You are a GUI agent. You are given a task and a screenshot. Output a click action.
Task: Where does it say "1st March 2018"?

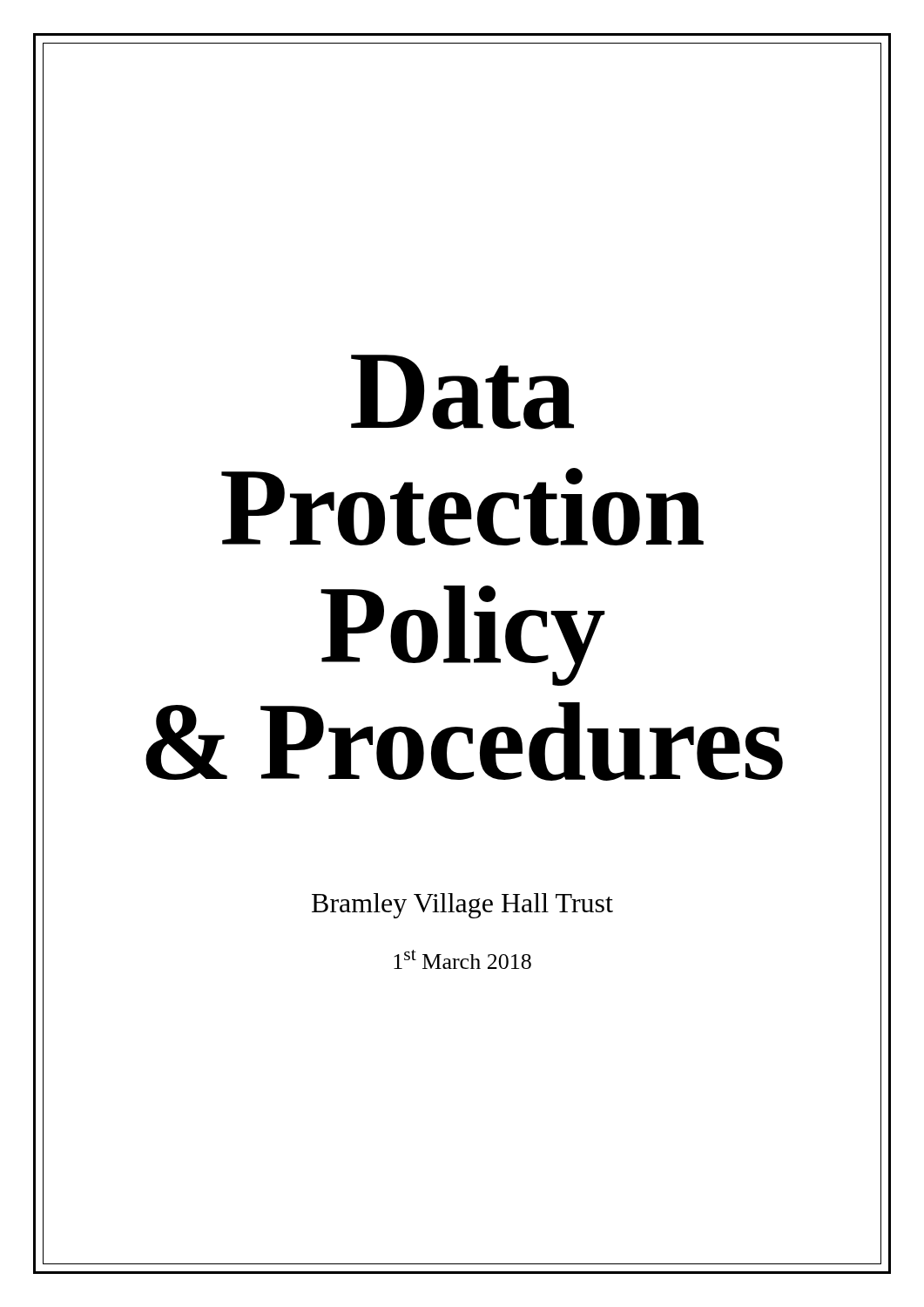pyautogui.click(x=462, y=959)
